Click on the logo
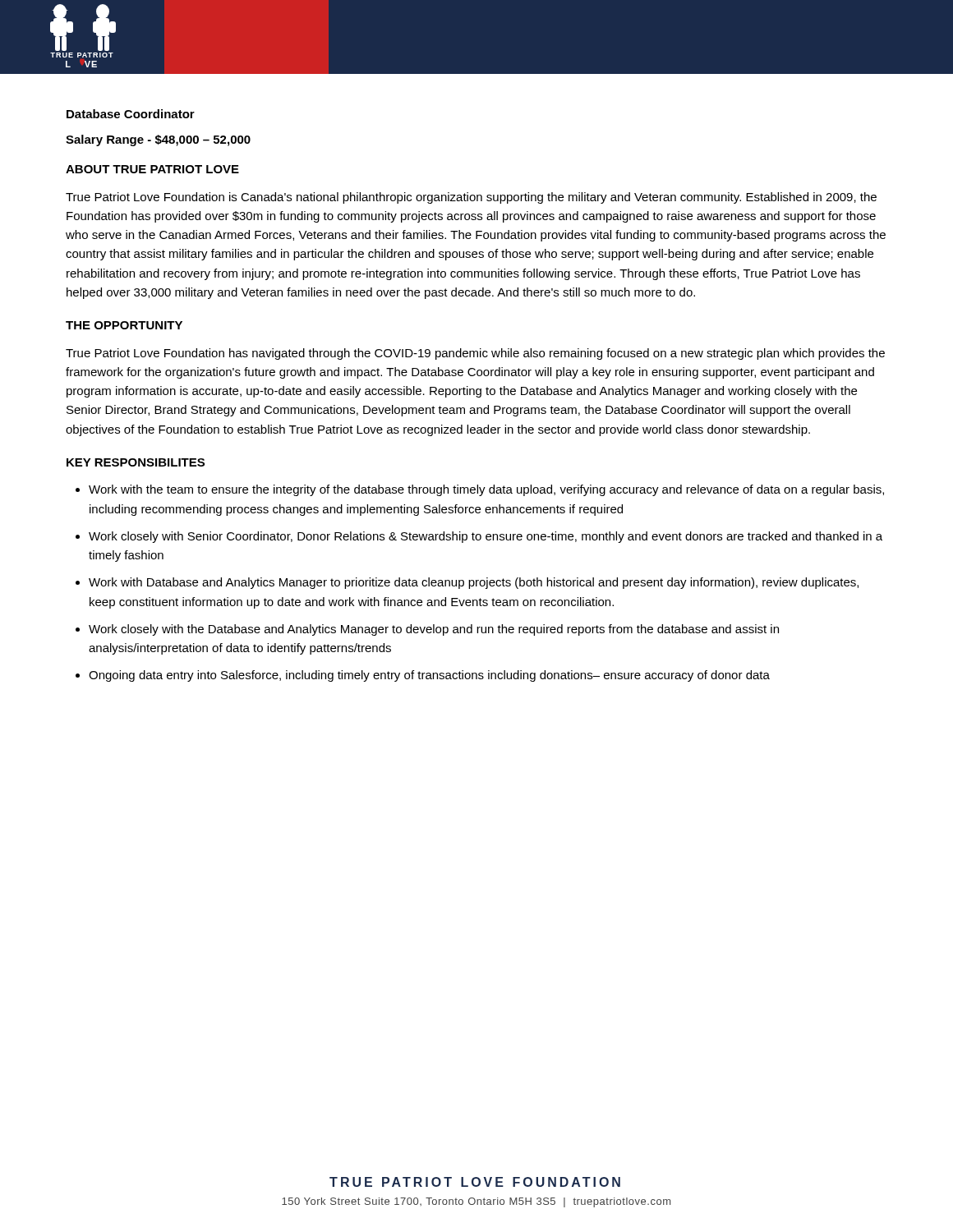Screen dimensions: 1232x953 coord(82,37)
